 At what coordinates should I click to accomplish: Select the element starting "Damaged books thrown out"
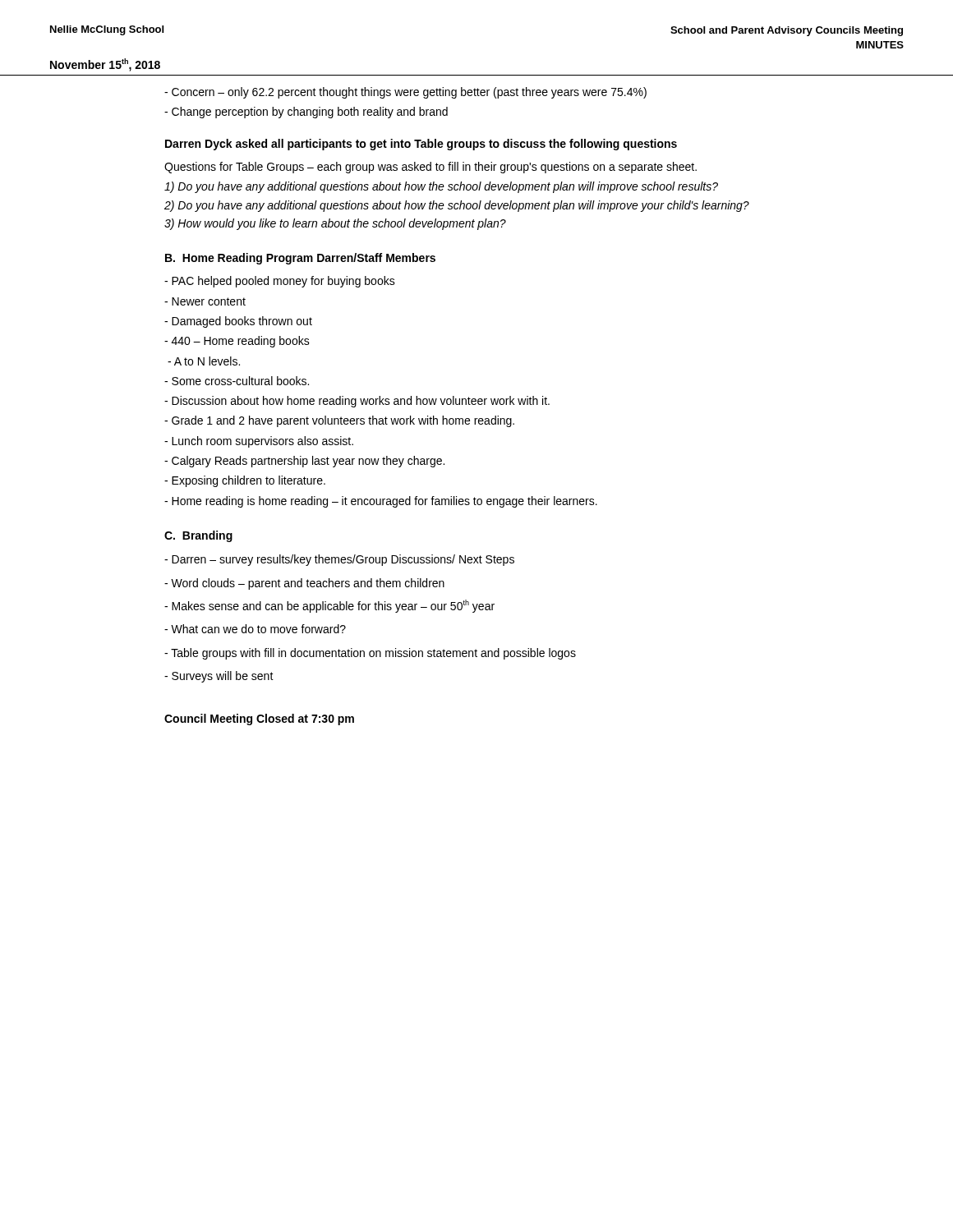pyautogui.click(x=238, y=321)
